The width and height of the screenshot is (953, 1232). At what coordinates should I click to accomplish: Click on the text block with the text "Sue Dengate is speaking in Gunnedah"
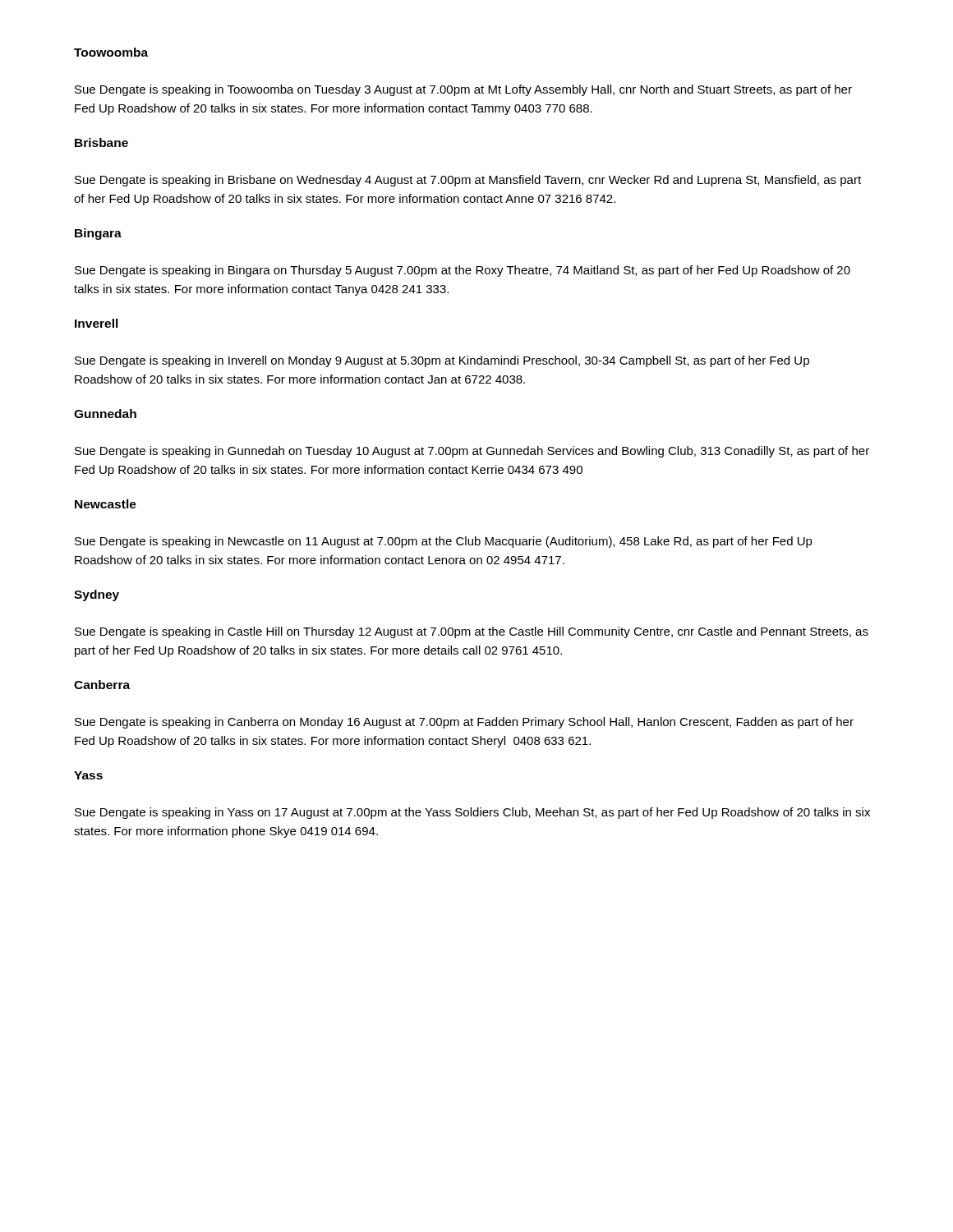472,460
